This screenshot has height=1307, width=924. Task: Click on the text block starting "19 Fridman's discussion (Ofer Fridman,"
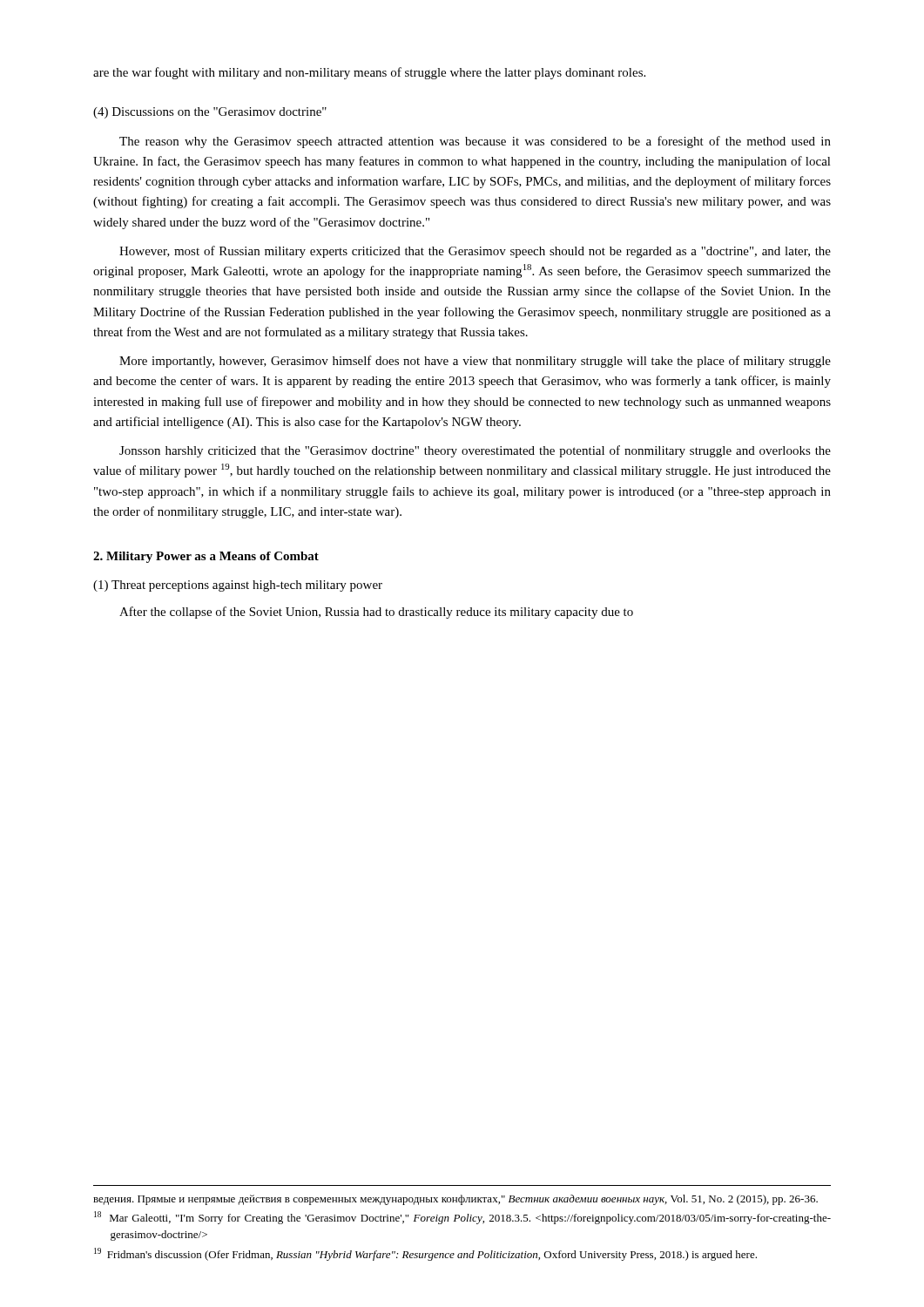click(x=462, y=1255)
